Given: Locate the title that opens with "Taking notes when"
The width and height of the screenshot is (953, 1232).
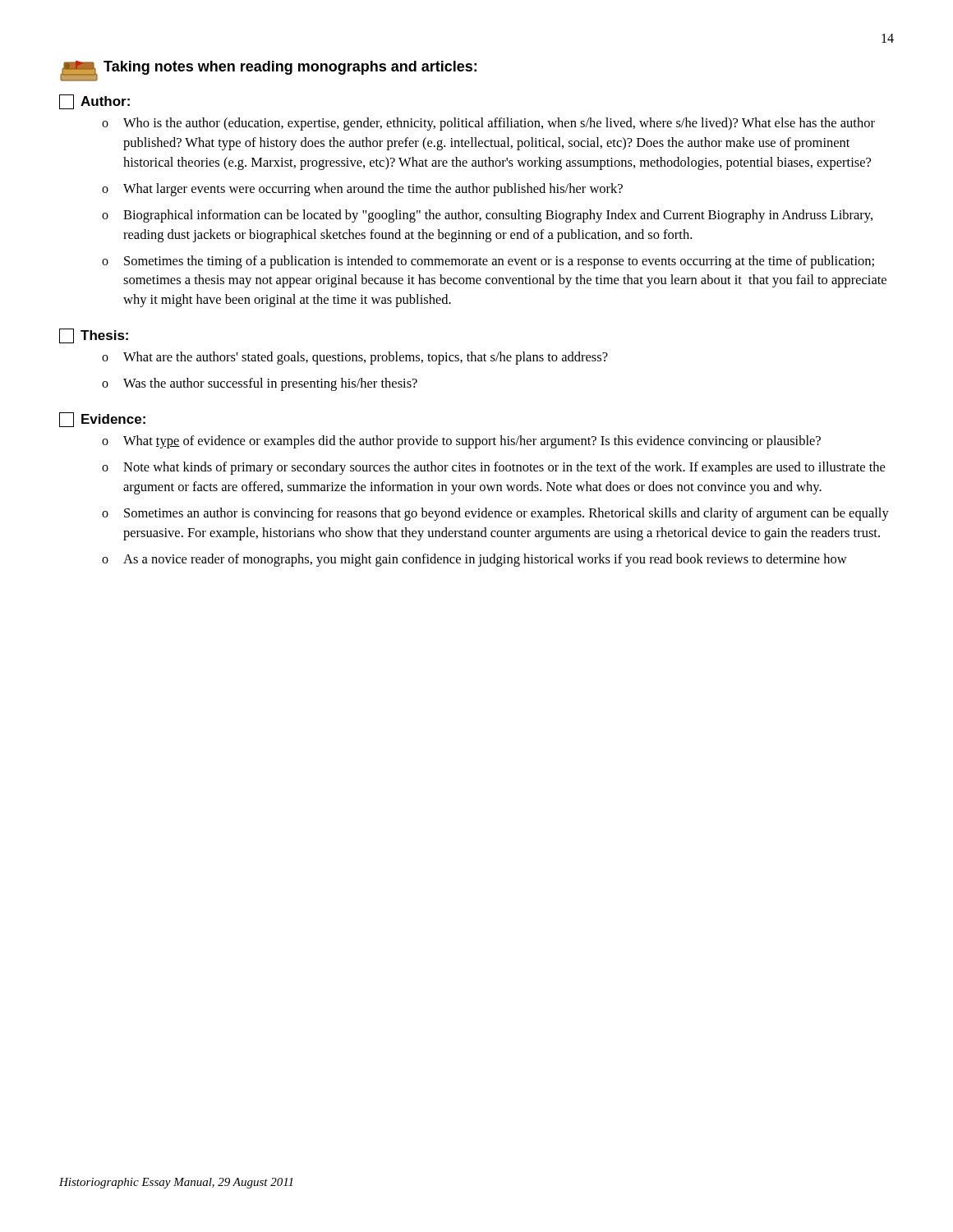Looking at the screenshot, I should (291, 67).
